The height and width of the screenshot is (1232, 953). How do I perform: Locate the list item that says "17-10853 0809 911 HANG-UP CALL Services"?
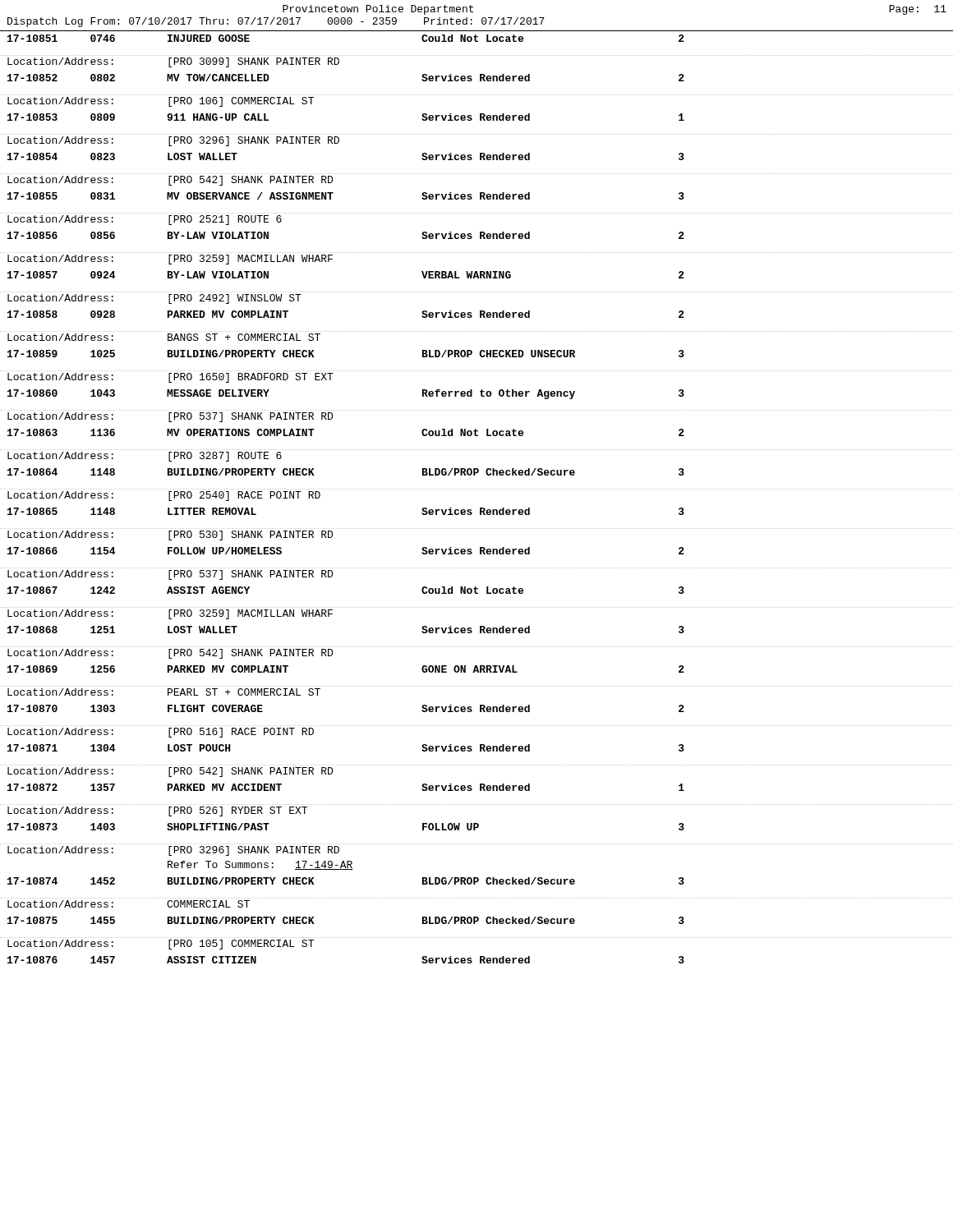pos(476,130)
